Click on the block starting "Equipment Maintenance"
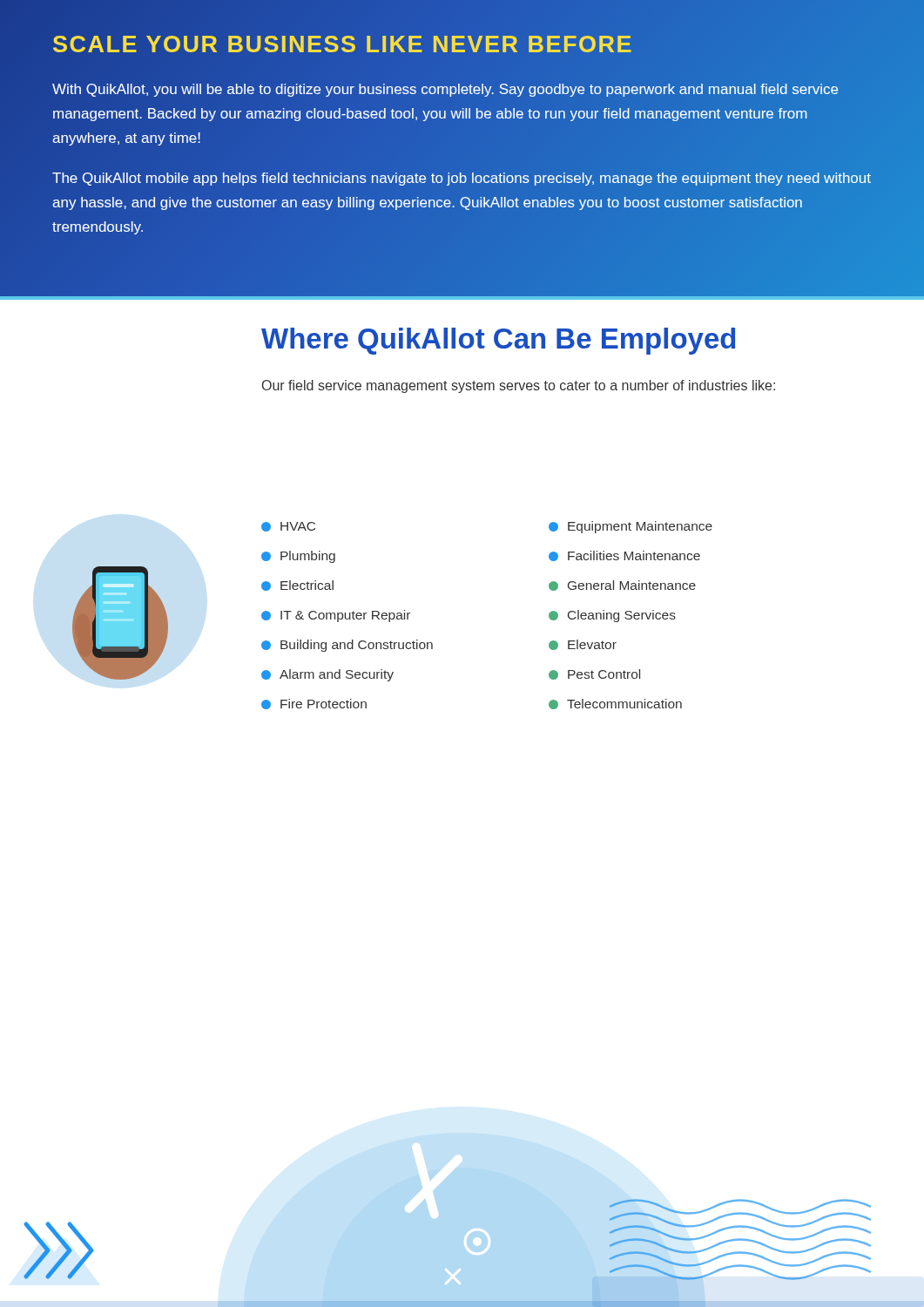Image resolution: width=924 pixels, height=1307 pixels. pyautogui.click(x=631, y=526)
